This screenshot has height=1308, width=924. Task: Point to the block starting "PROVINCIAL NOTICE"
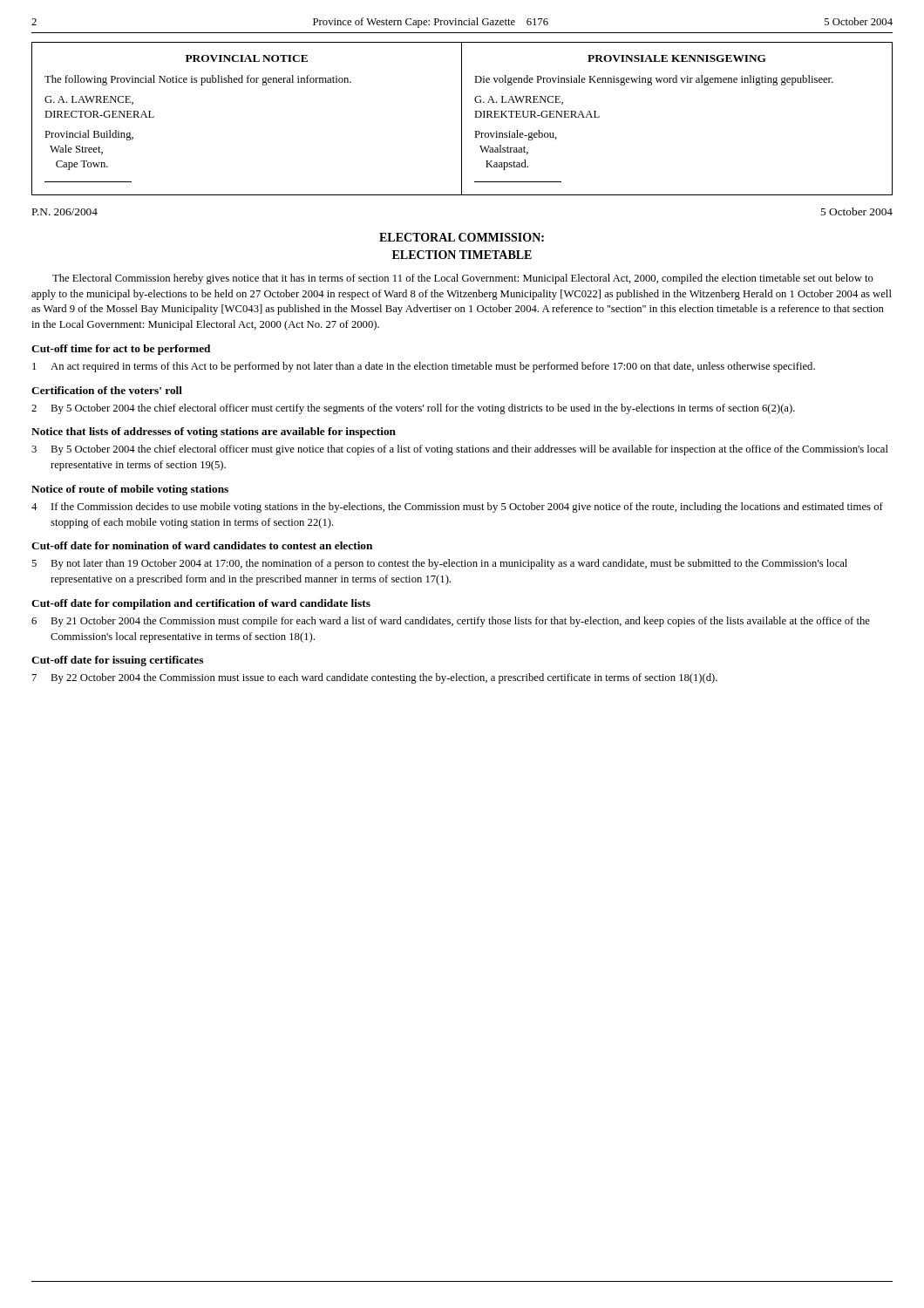[x=247, y=58]
